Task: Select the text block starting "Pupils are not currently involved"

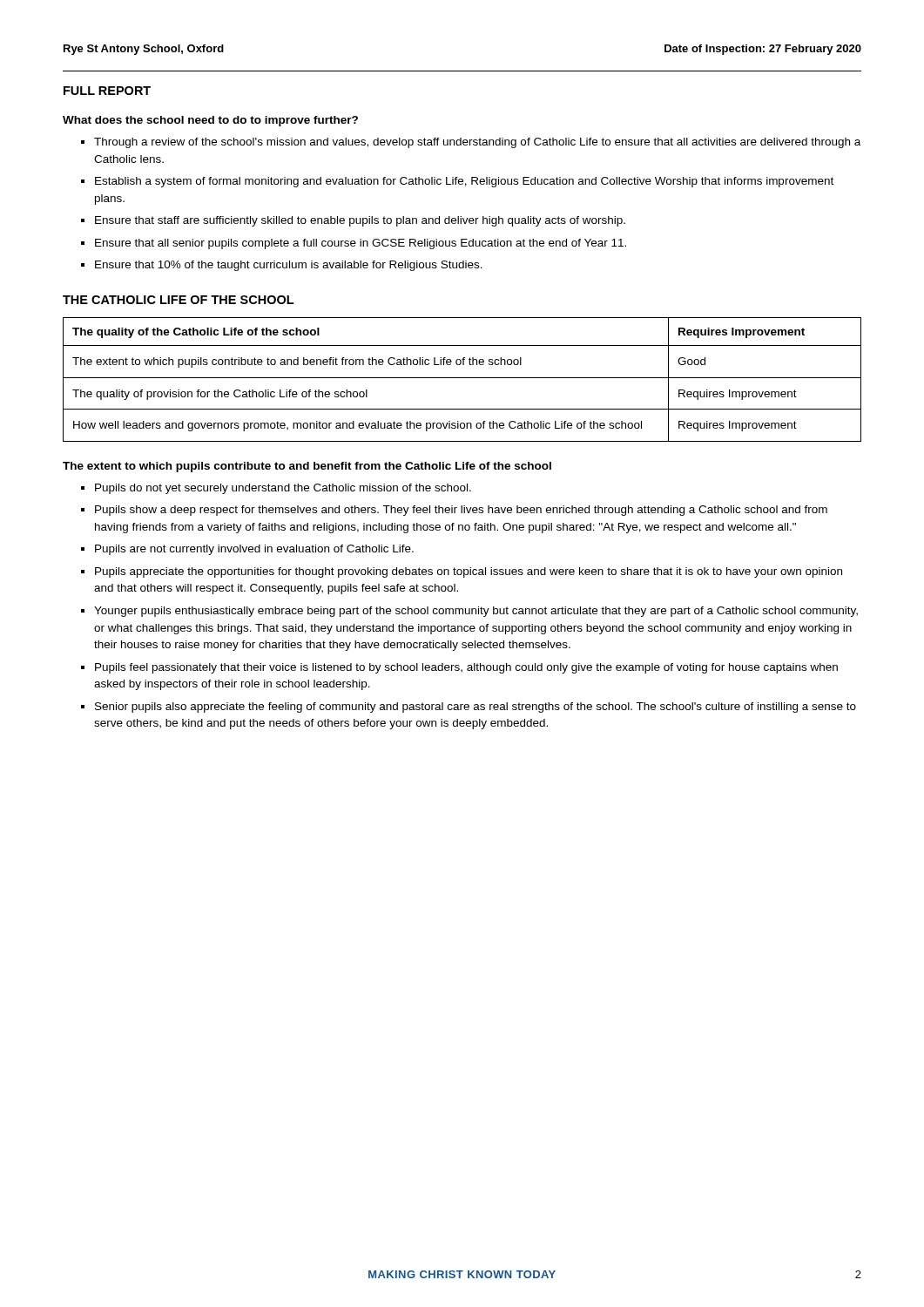Action: (x=254, y=549)
